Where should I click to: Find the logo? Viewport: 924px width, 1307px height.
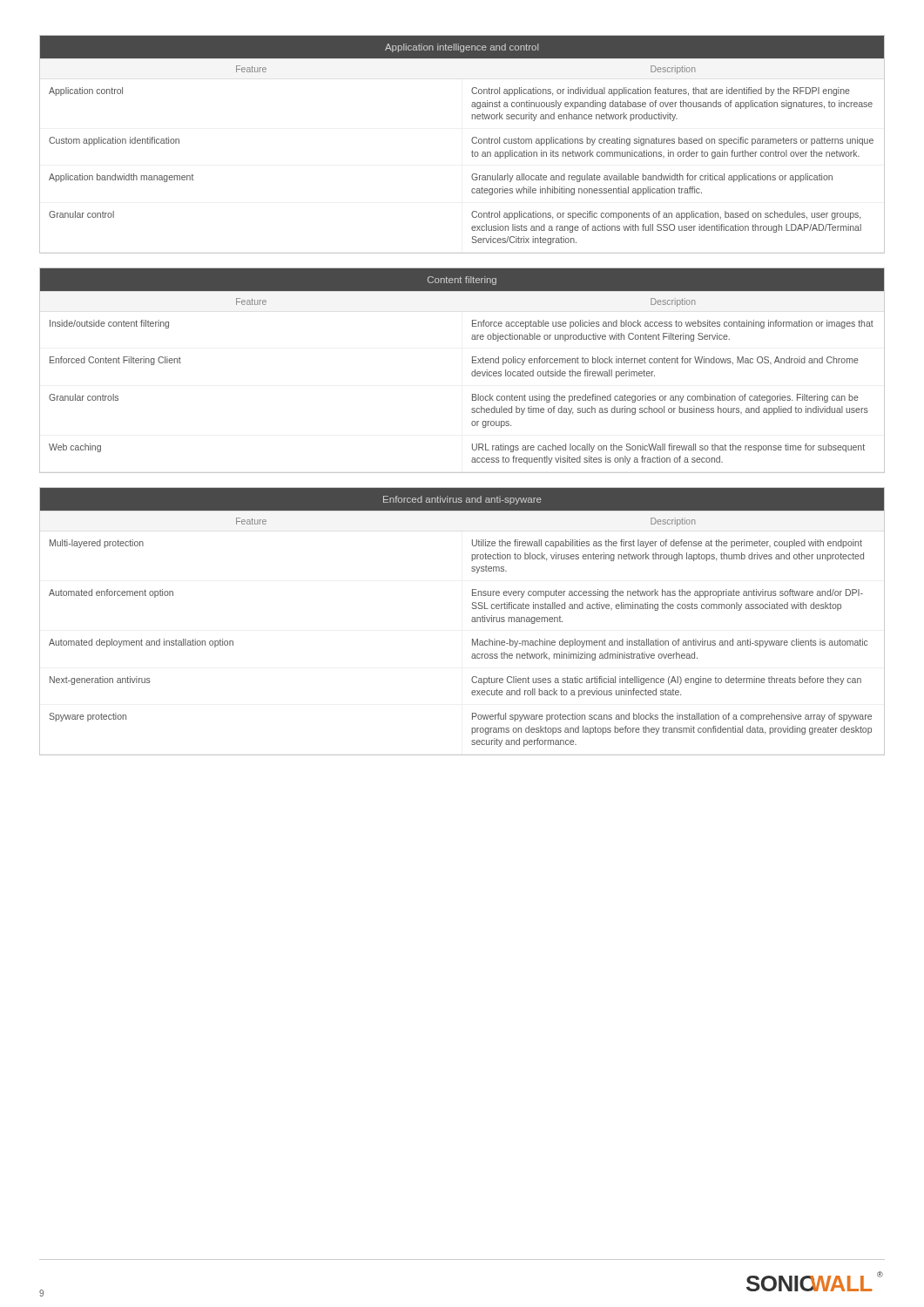815,1283
